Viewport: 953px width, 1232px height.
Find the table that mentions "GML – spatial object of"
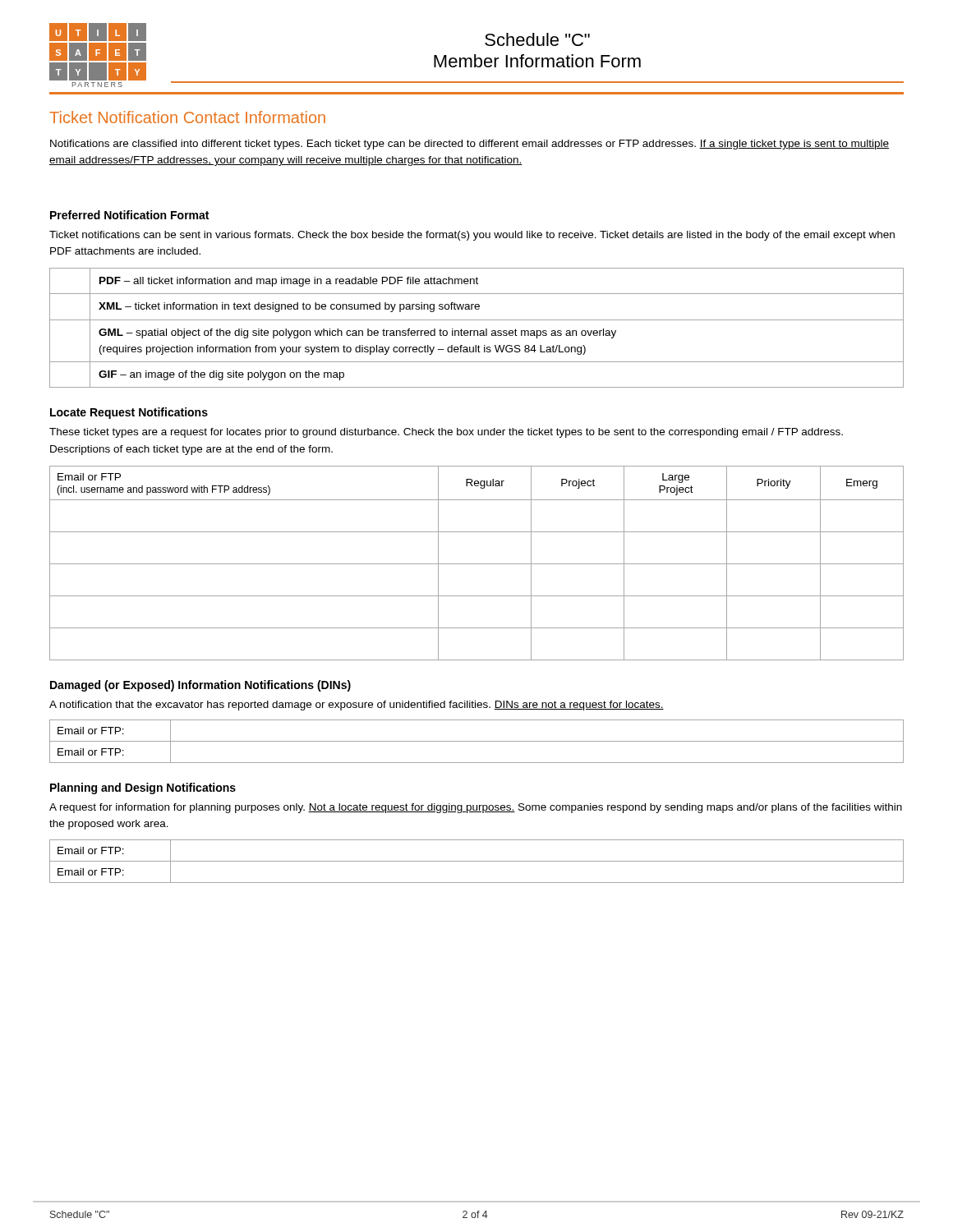coord(476,328)
